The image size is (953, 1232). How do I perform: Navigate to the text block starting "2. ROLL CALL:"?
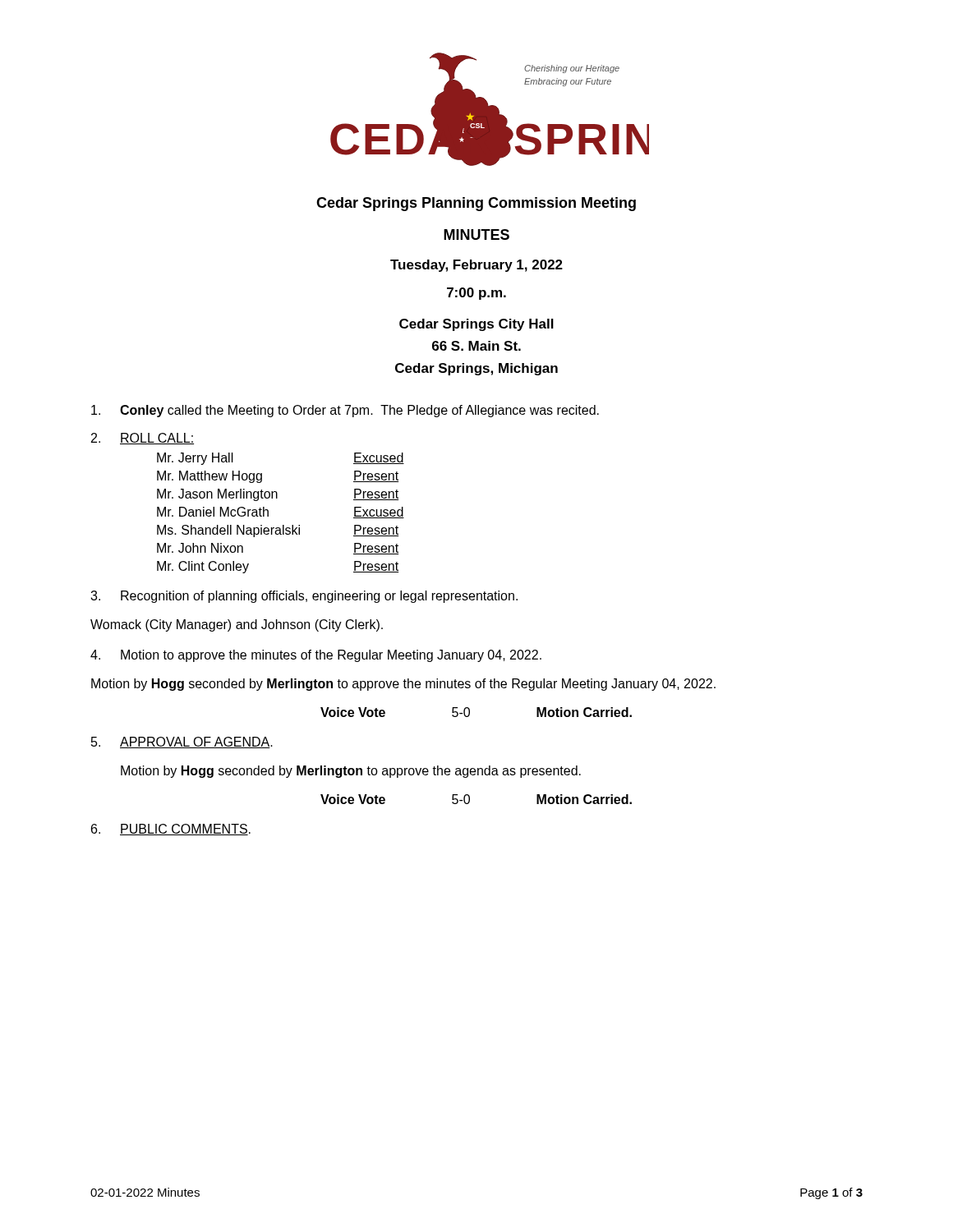[142, 438]
